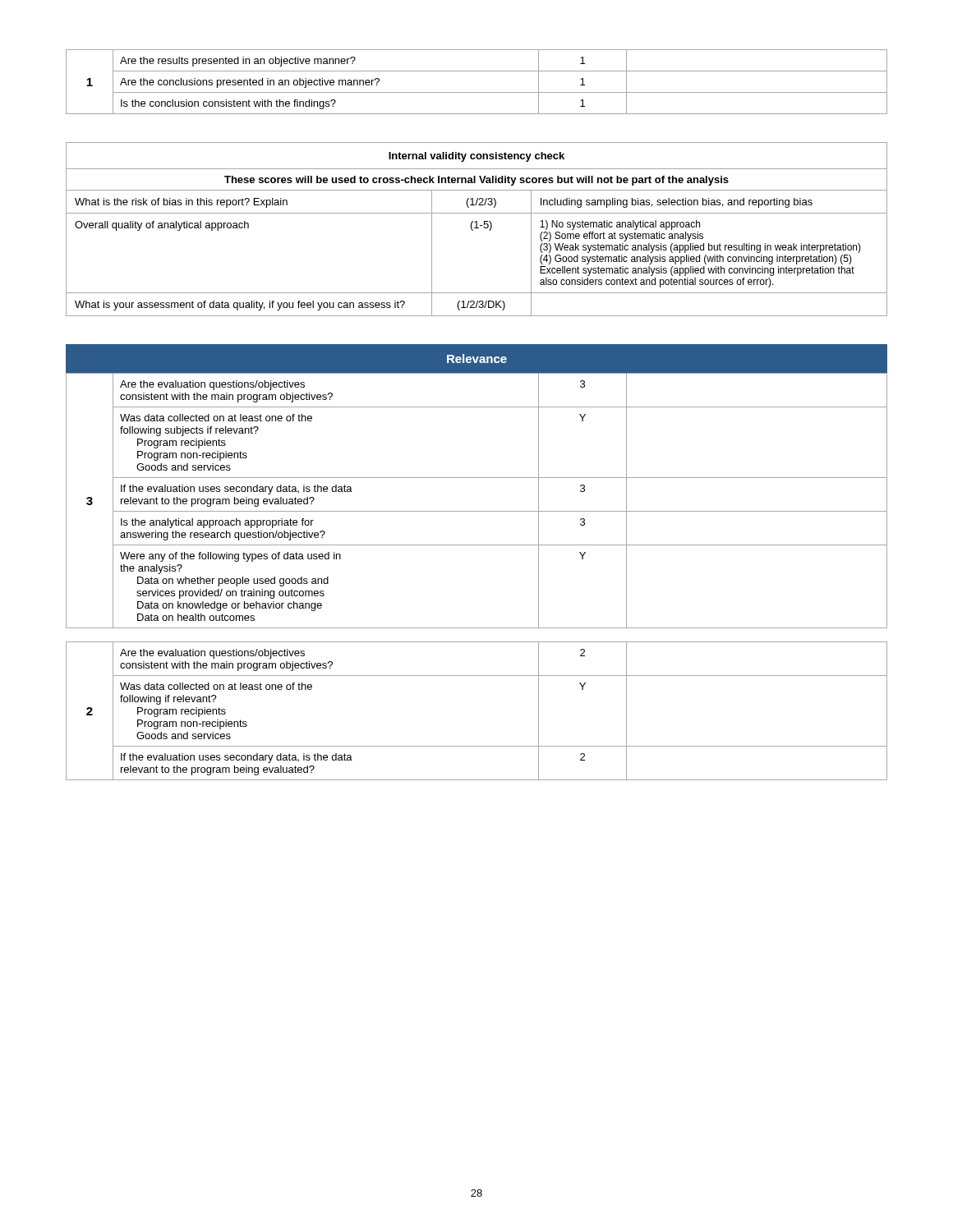This screenshot has width=953, height=1232.
Task: Locate the table with the text "Is the conclusion consistent"
Action: (476, 82)
